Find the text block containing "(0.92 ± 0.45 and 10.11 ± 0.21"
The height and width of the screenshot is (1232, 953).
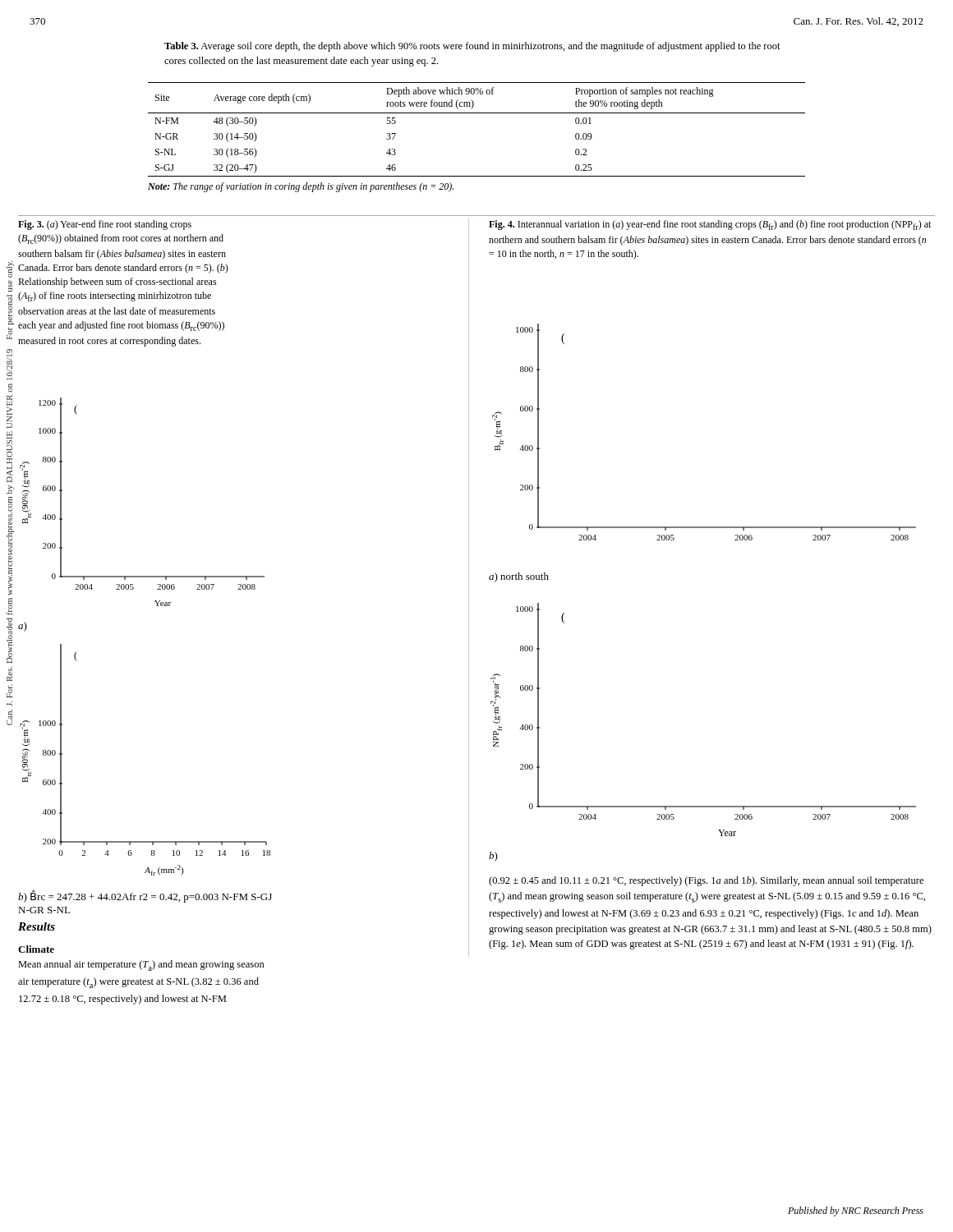(710, 912)
